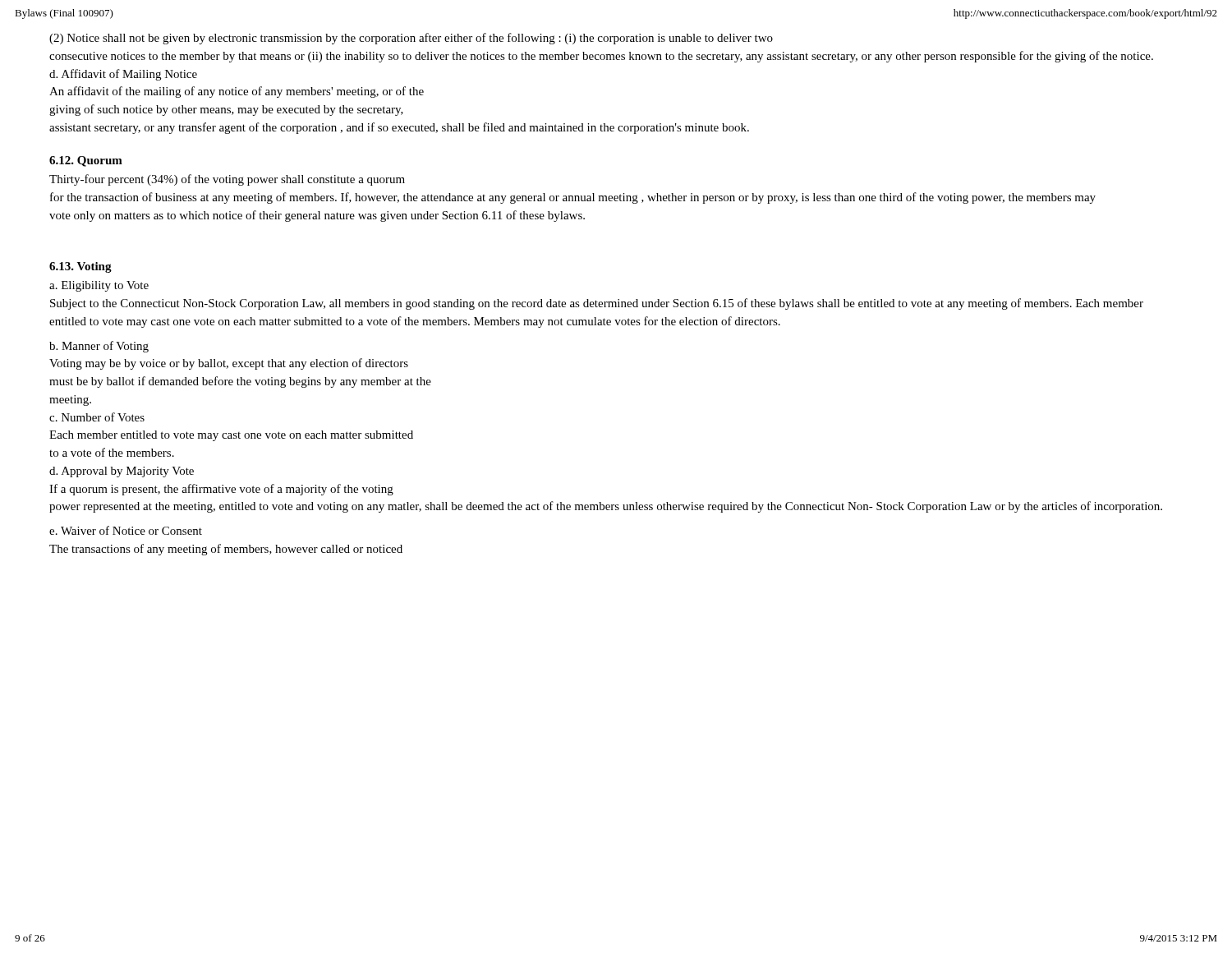Image resolution: width=1232 pixels, height=953 pixels.
Task: Point to the block beginning "consecutive notices to the member by"
Action: [602, 56]
